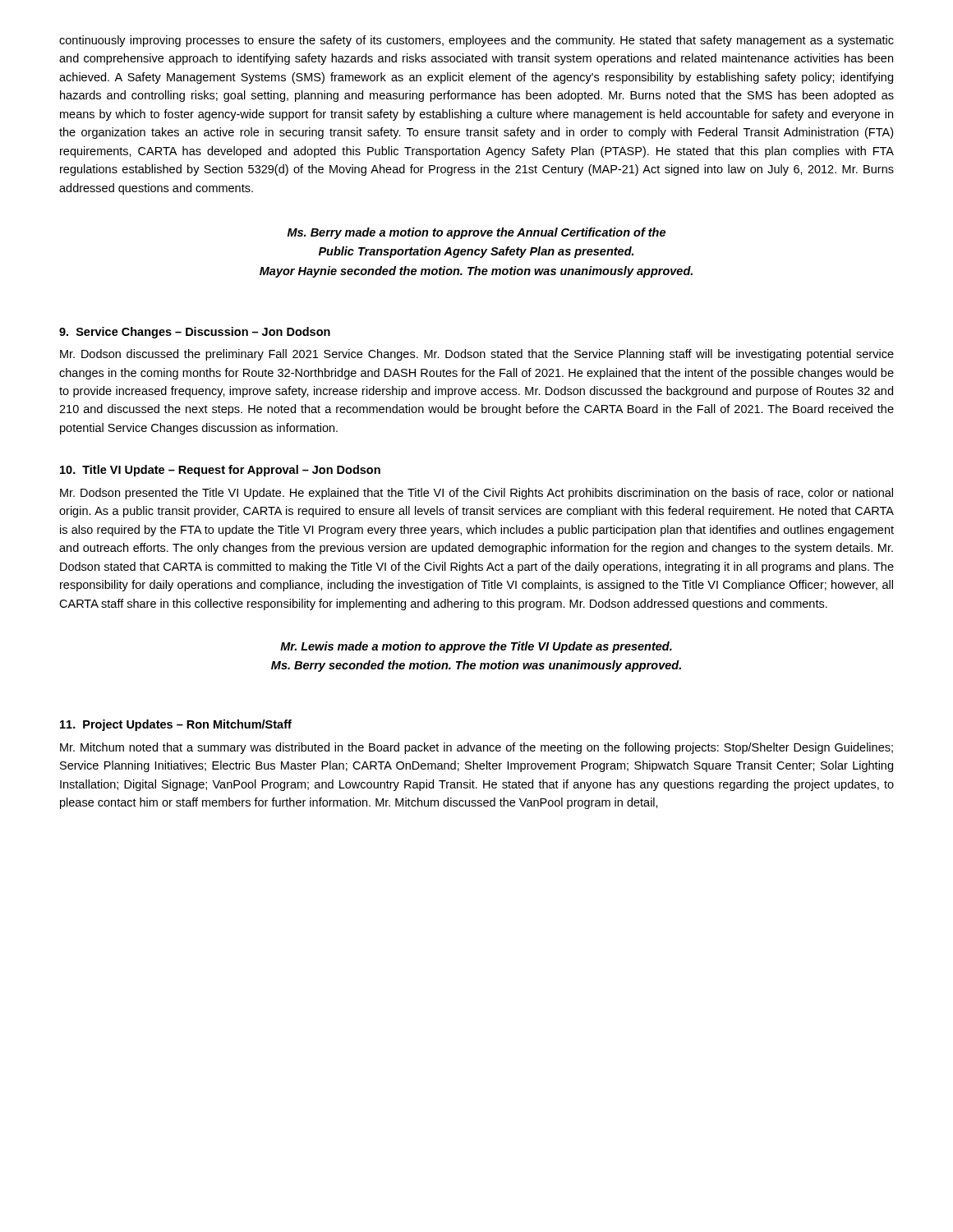Find the section header that says "10. Title VI Update"
This screenshot has height=1232, width=953.
220,470
